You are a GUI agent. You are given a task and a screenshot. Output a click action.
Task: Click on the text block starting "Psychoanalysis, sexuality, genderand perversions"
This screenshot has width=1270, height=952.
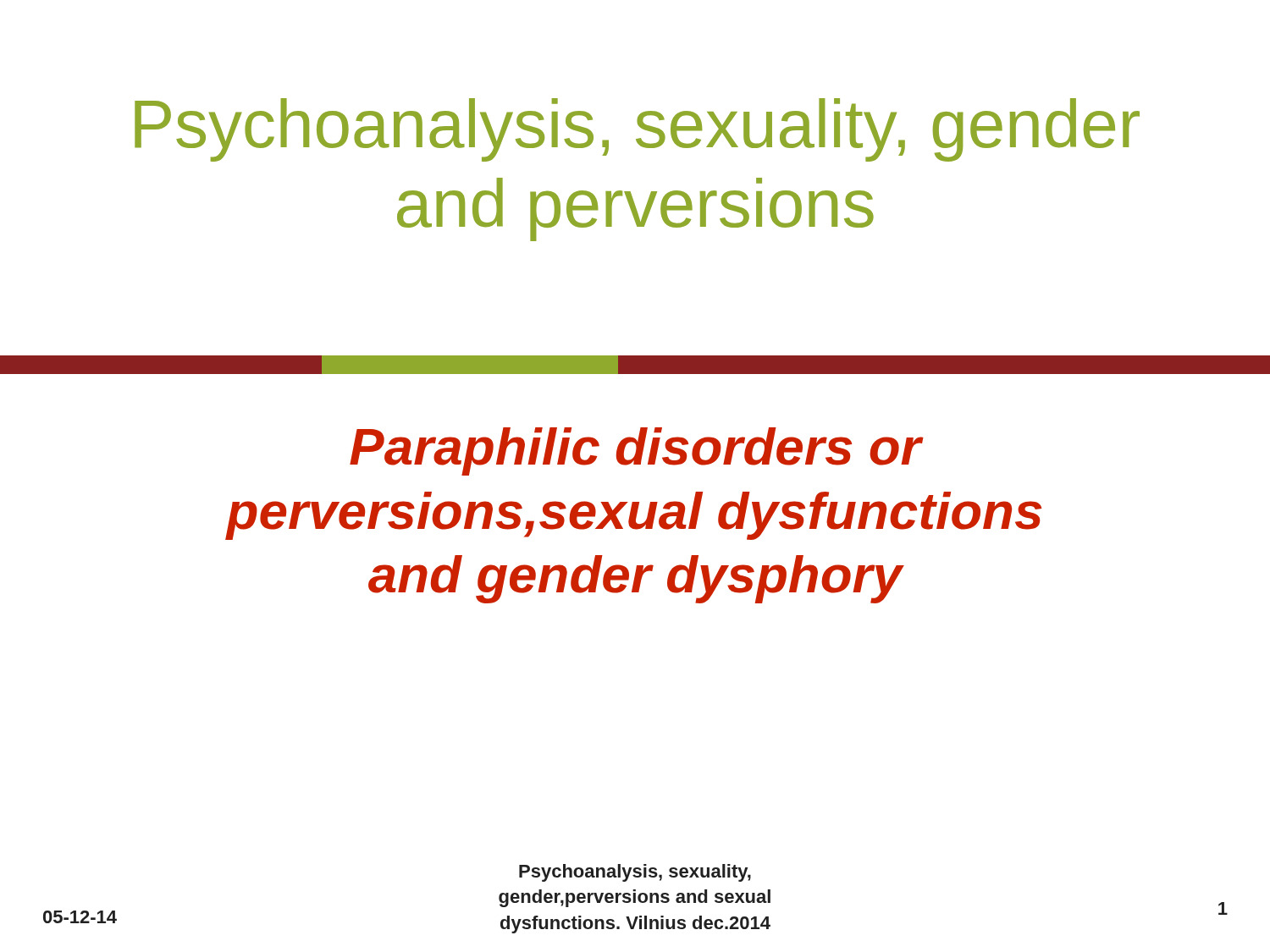pos(635,164)
